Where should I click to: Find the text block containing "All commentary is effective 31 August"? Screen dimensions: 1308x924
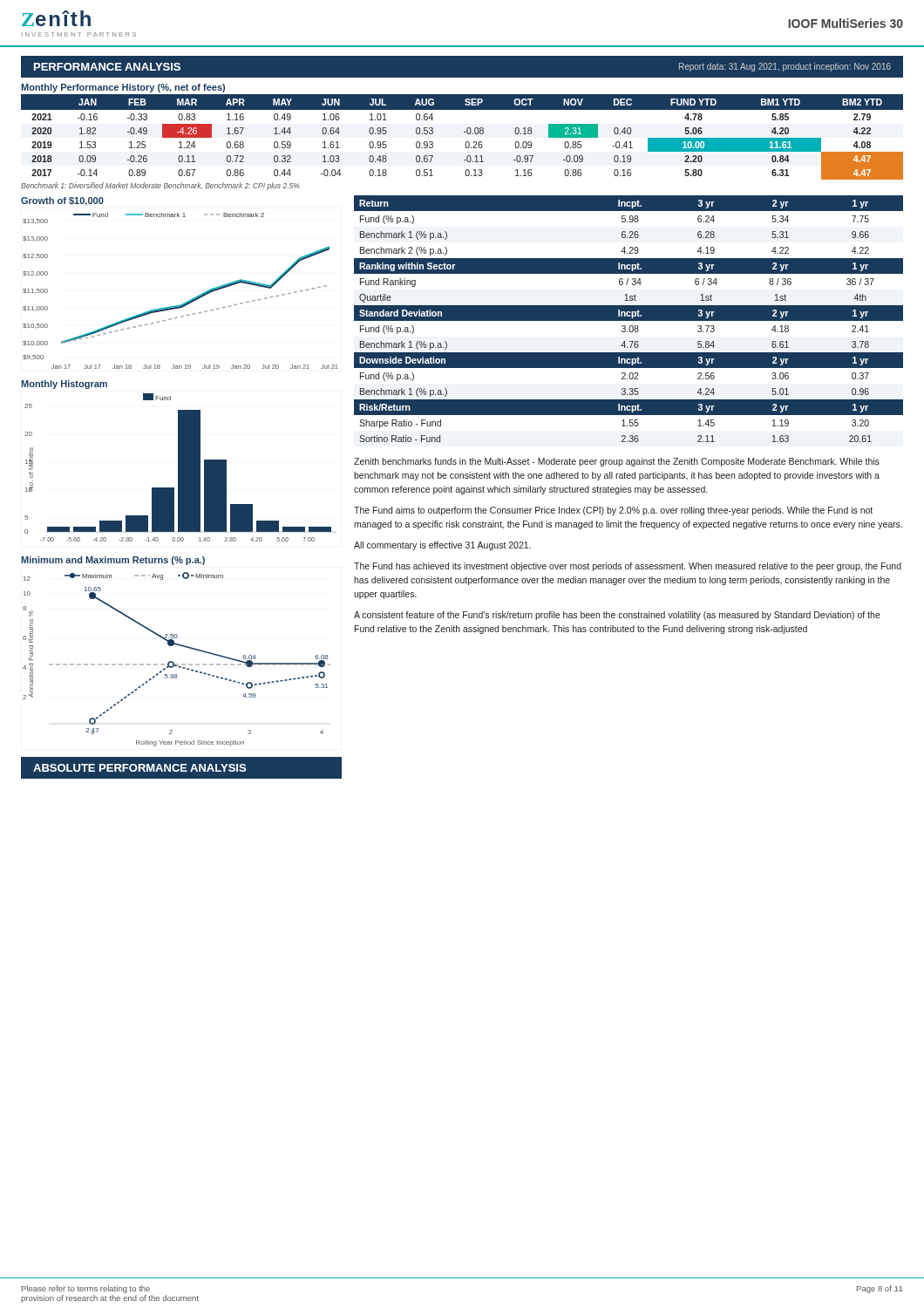[443, 545]
